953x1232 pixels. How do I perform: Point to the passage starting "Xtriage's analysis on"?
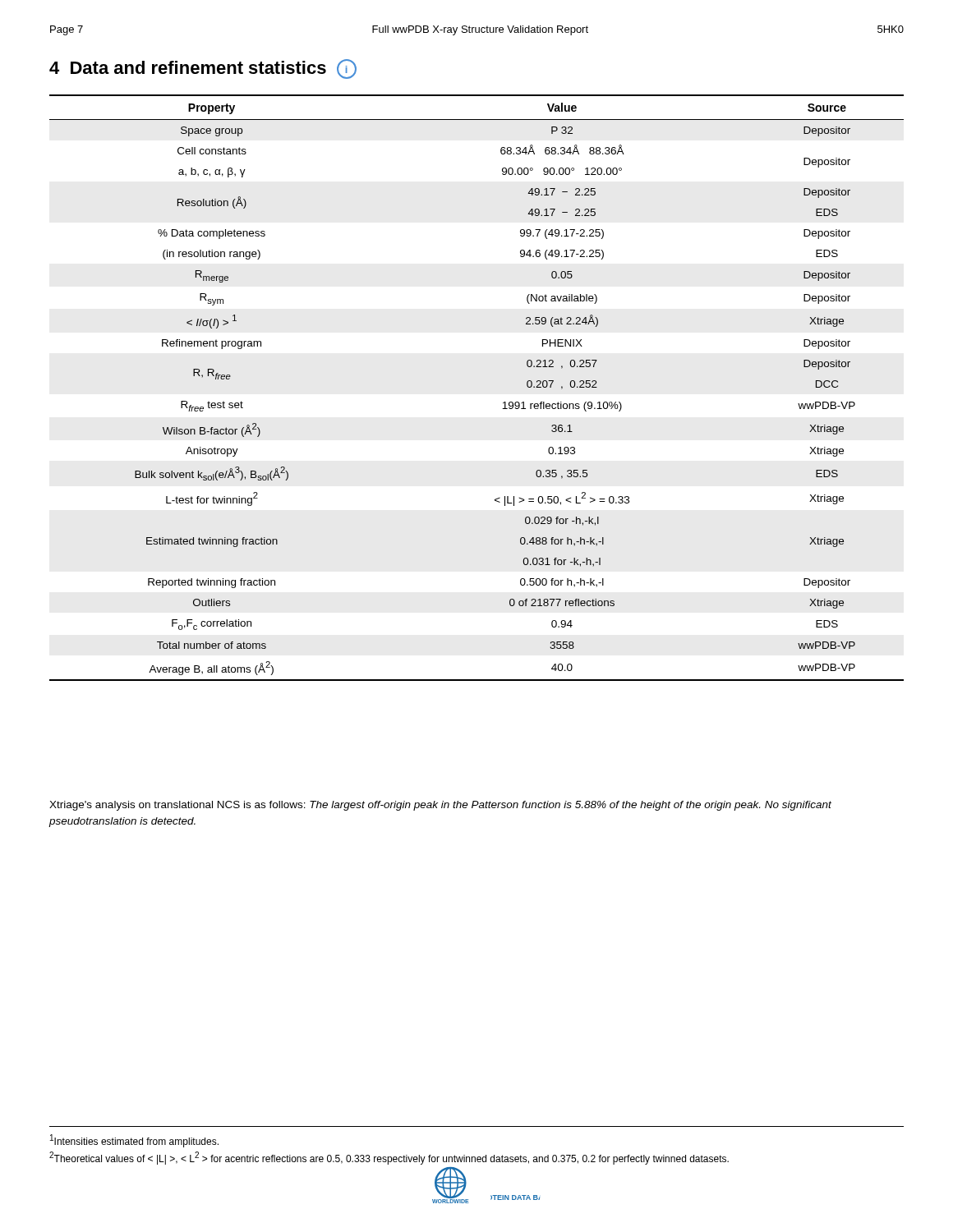(x=440, y=813)
